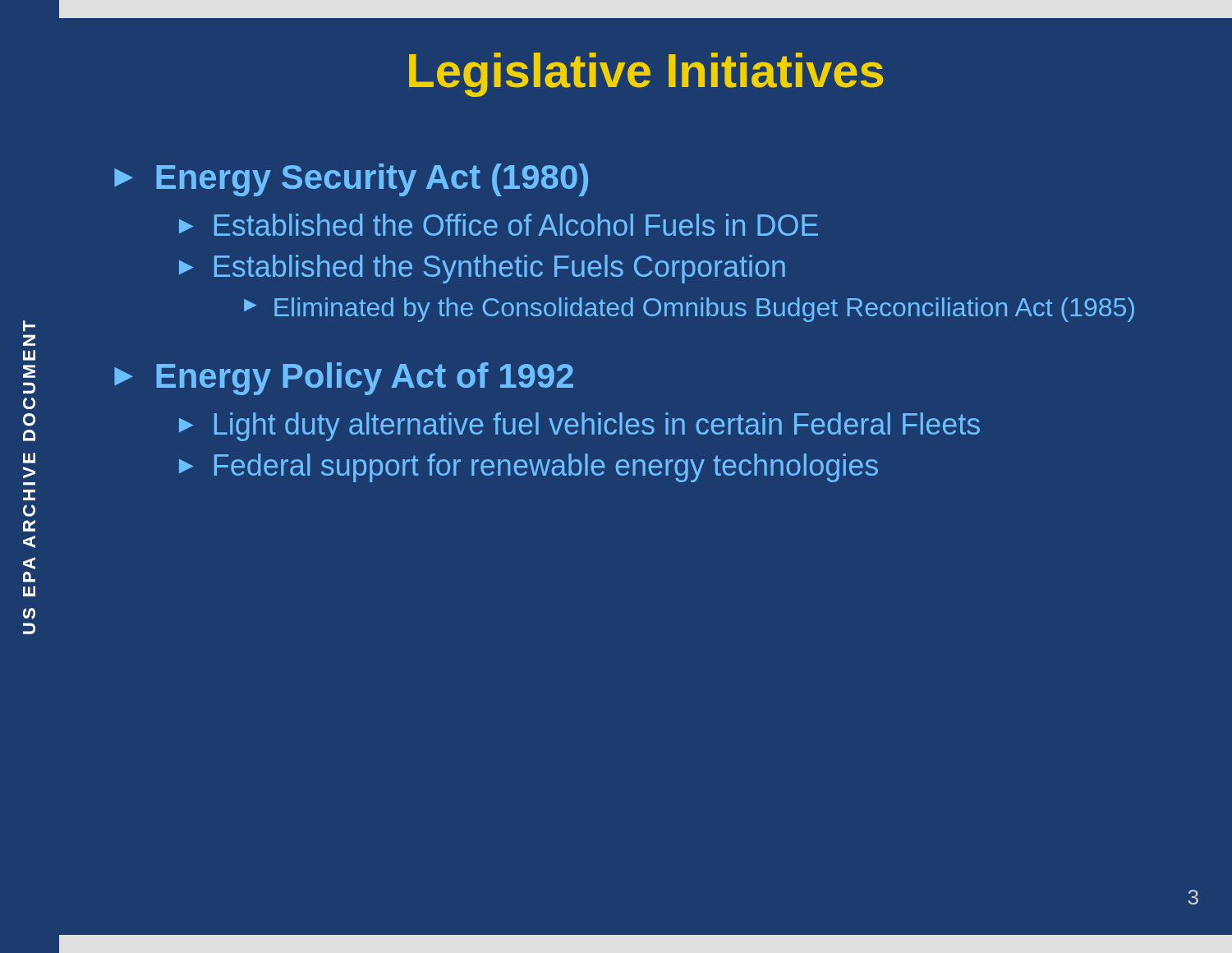The image size is (1232, 953).
Task: Click on the list item that says "► Federal support for"
Action: [527, 465]
